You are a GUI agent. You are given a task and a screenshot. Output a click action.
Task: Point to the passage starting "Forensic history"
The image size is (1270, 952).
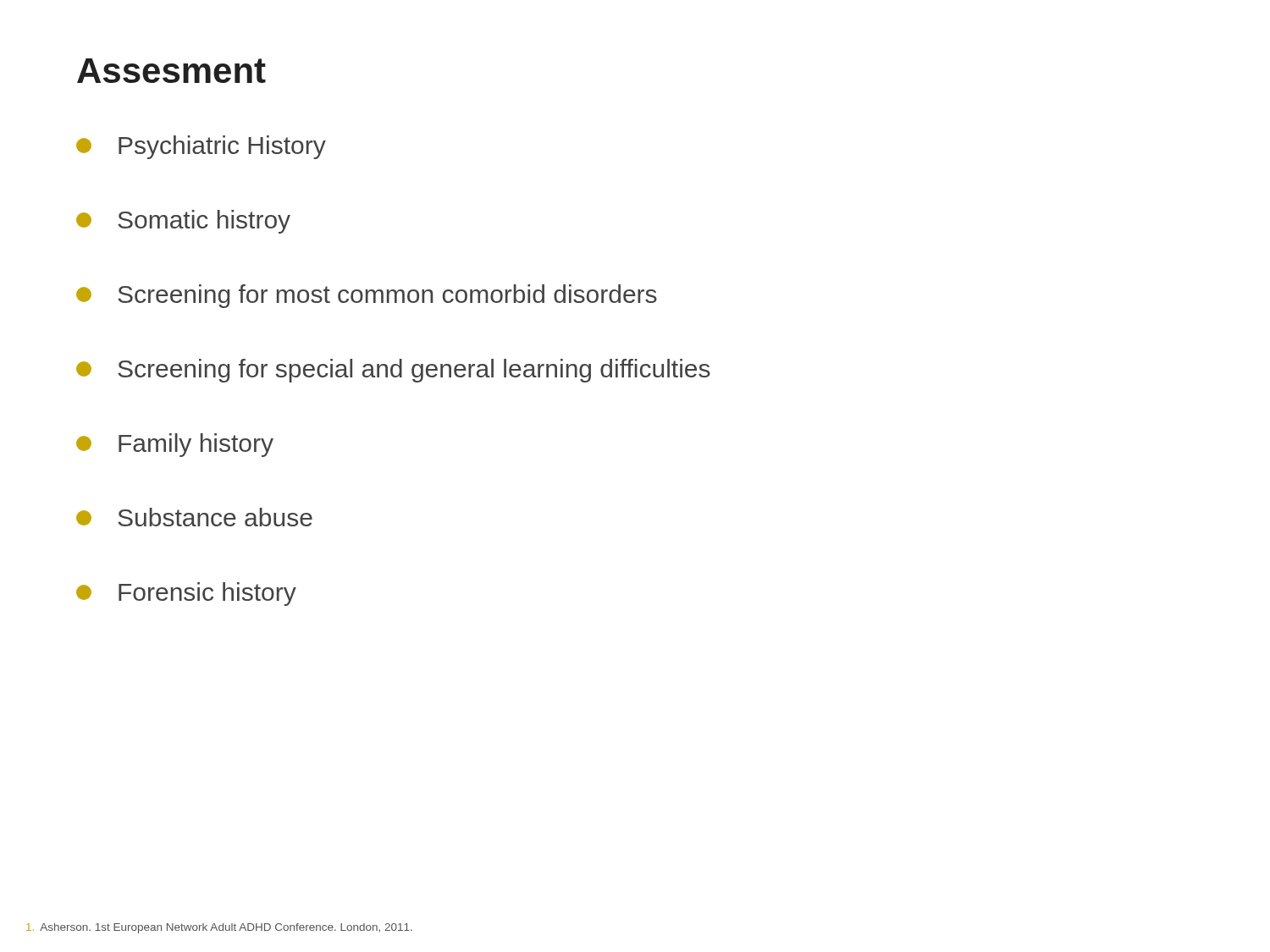click(x=186, y=592)
